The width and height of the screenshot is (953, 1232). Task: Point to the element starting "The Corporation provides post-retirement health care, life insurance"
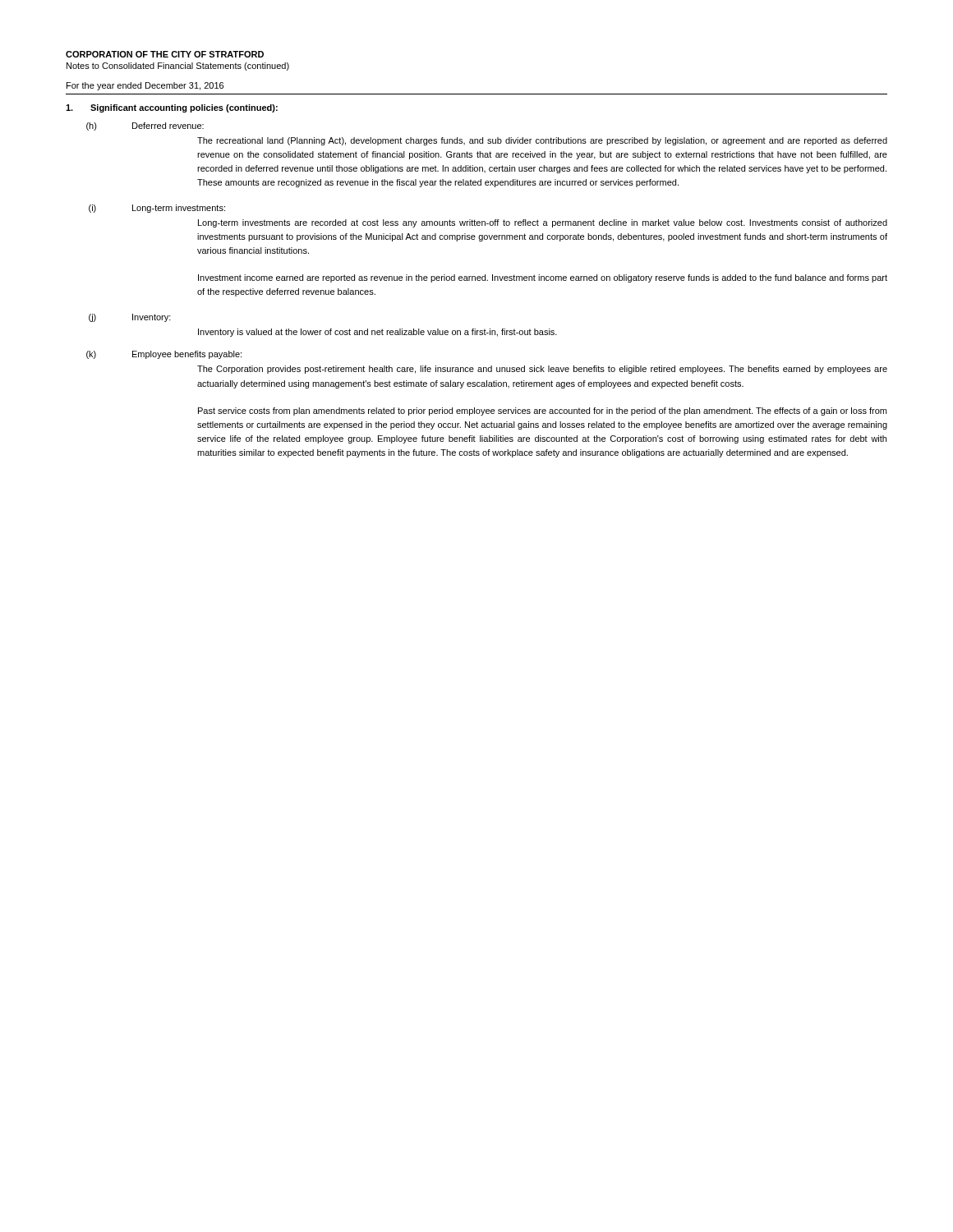click(x=542, y=376)
